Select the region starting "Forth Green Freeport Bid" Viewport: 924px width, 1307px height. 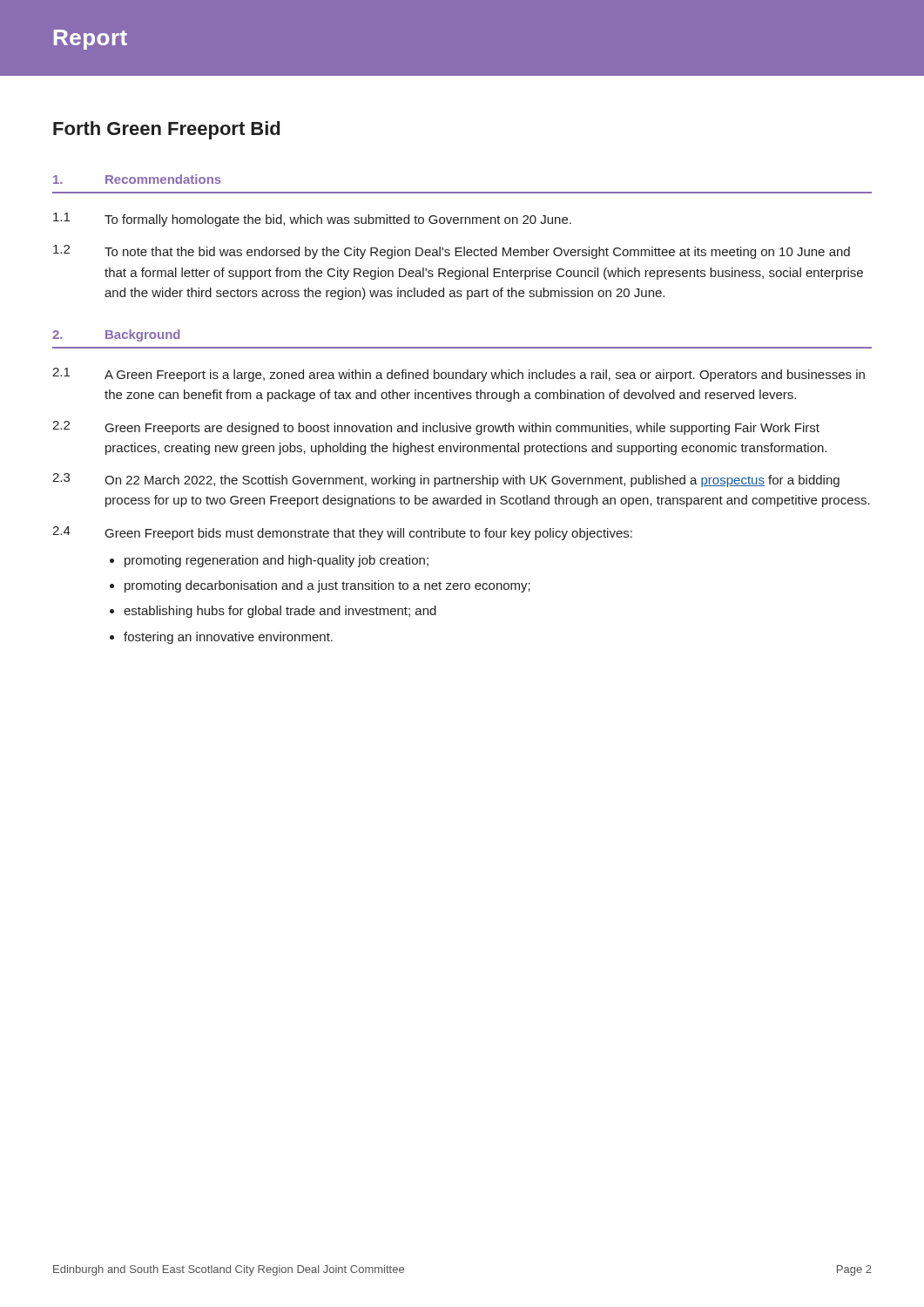click(167, 129)
